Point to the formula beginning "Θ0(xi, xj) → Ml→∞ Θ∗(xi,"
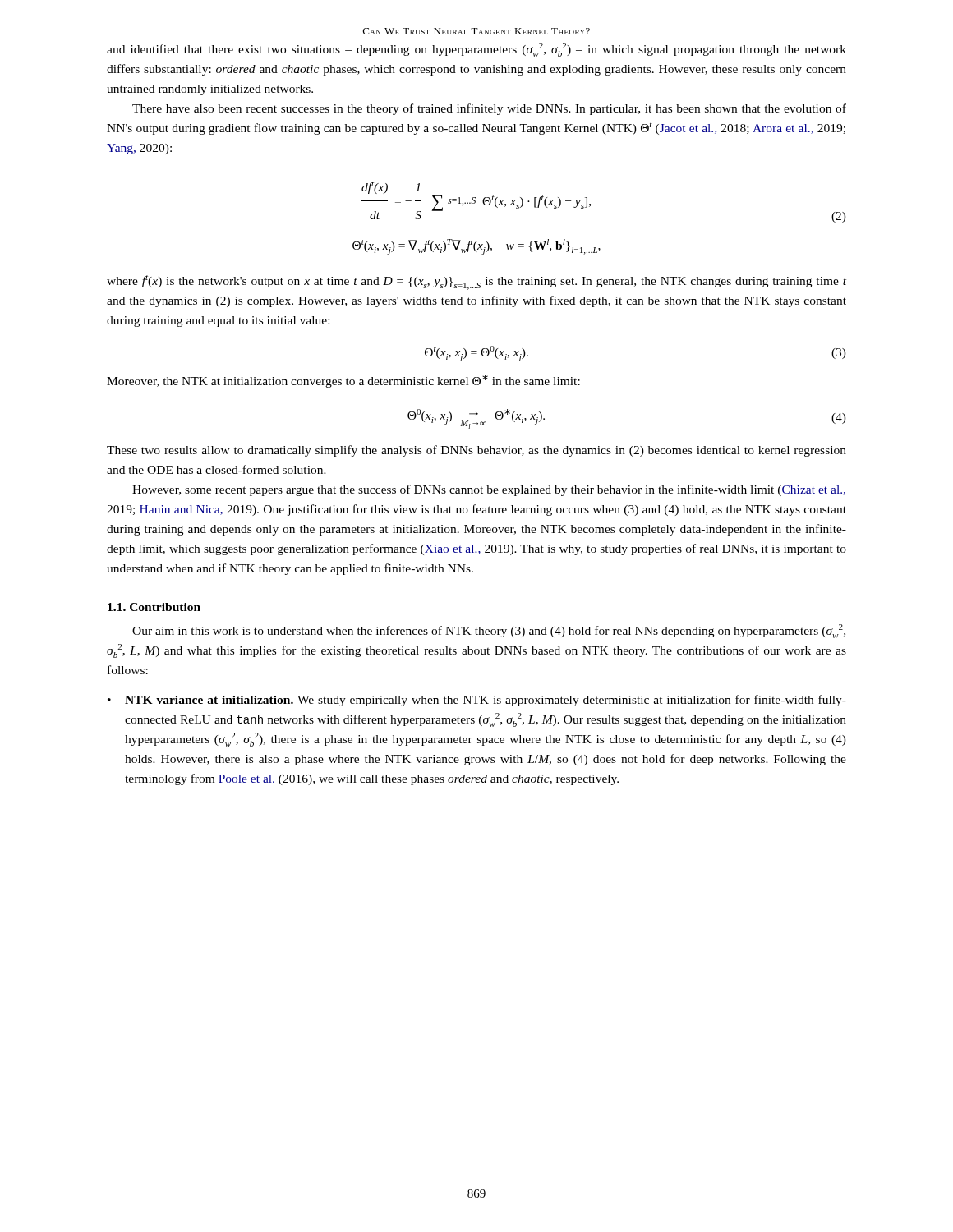This screenshot has width=953, height=1232. pos(468,420)
